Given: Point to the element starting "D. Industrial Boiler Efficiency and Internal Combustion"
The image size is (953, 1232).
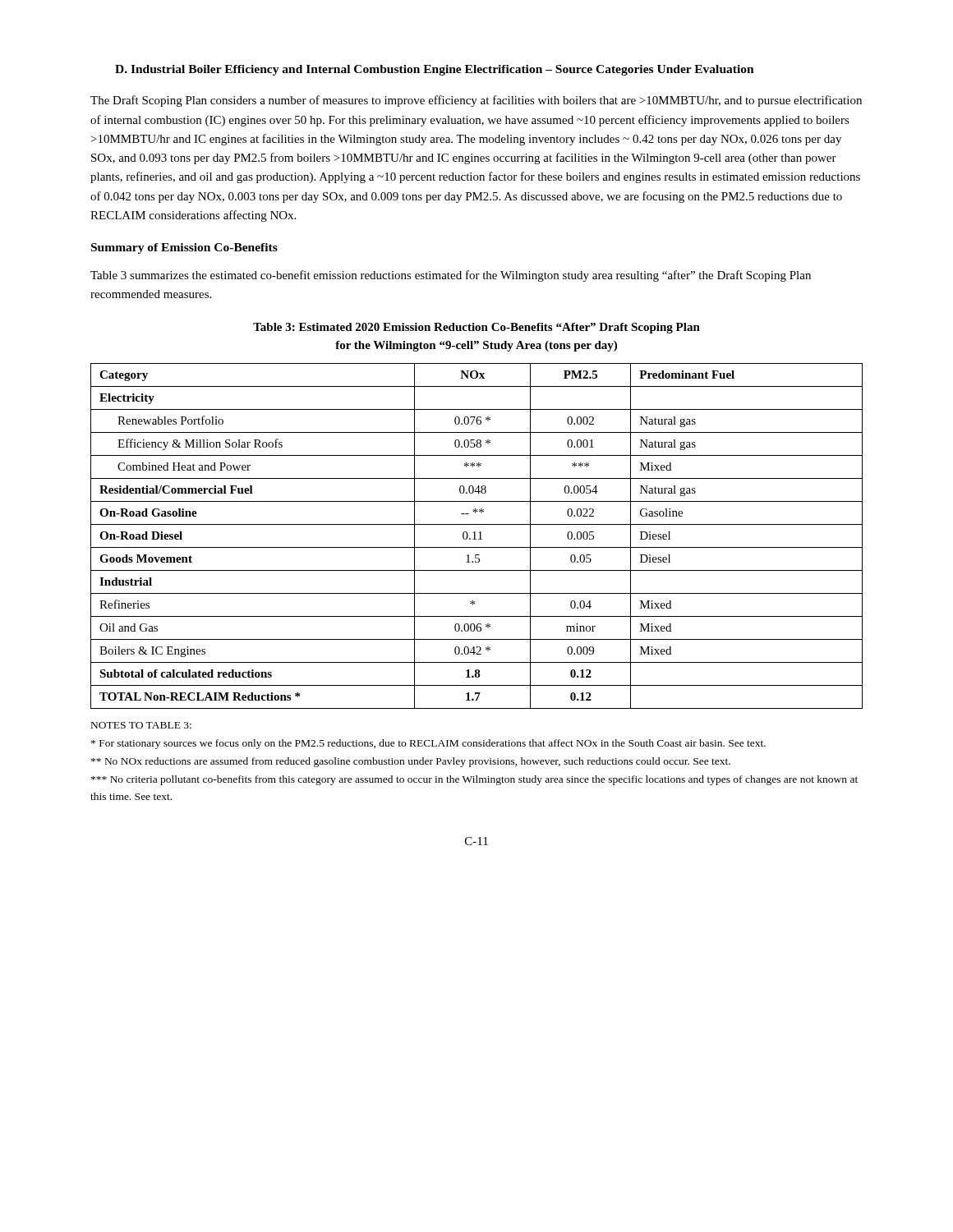Looking at the screenshot, I should [x=434, y=69].
